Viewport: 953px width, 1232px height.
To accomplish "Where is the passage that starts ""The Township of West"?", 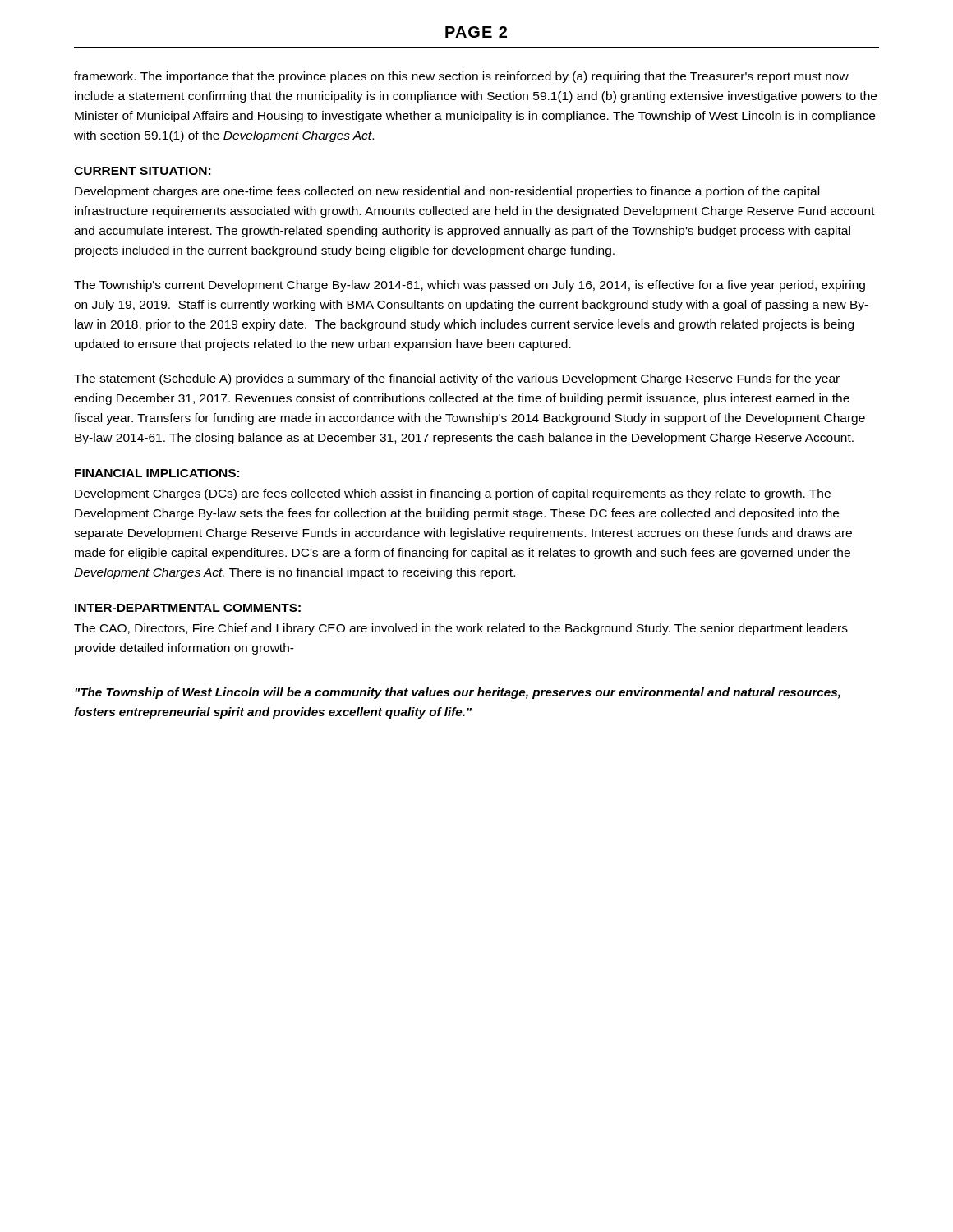I will pos(458,702).
